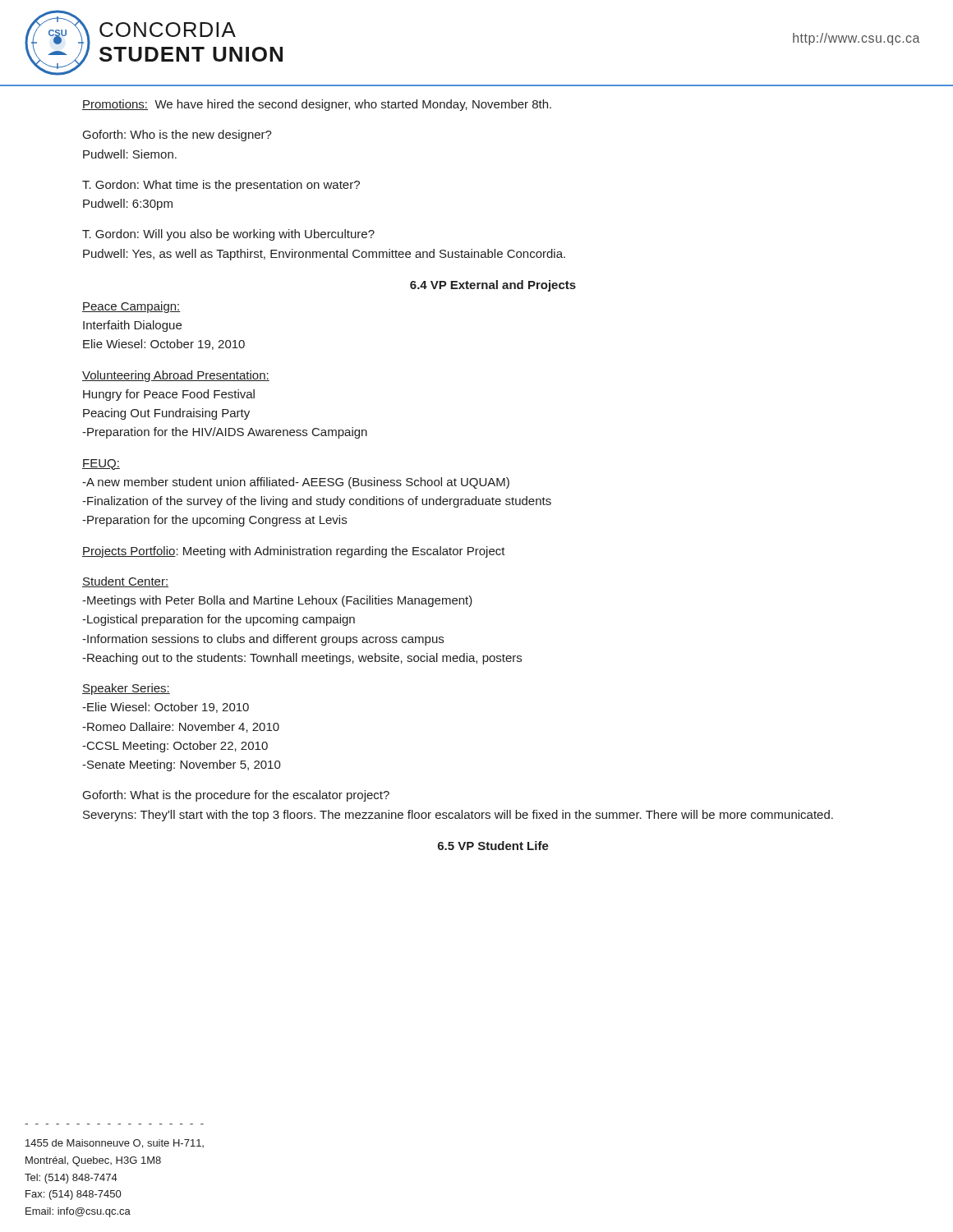
Task: Select the text block containing "FEUQ: -A new"
Action: click(317, 491)
